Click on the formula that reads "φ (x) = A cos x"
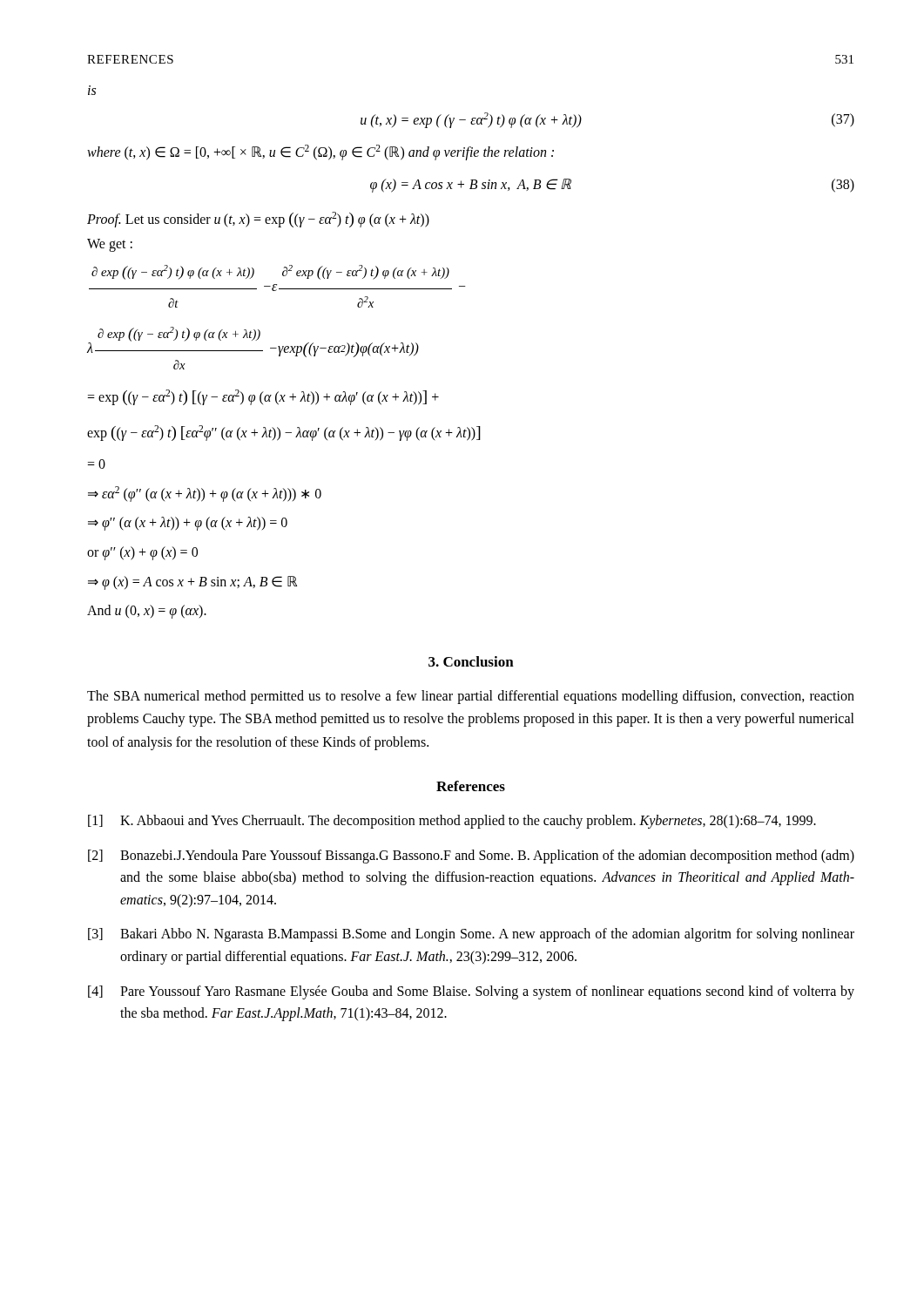The width and height of the screenshot is (924, 1307). (472, 185)
